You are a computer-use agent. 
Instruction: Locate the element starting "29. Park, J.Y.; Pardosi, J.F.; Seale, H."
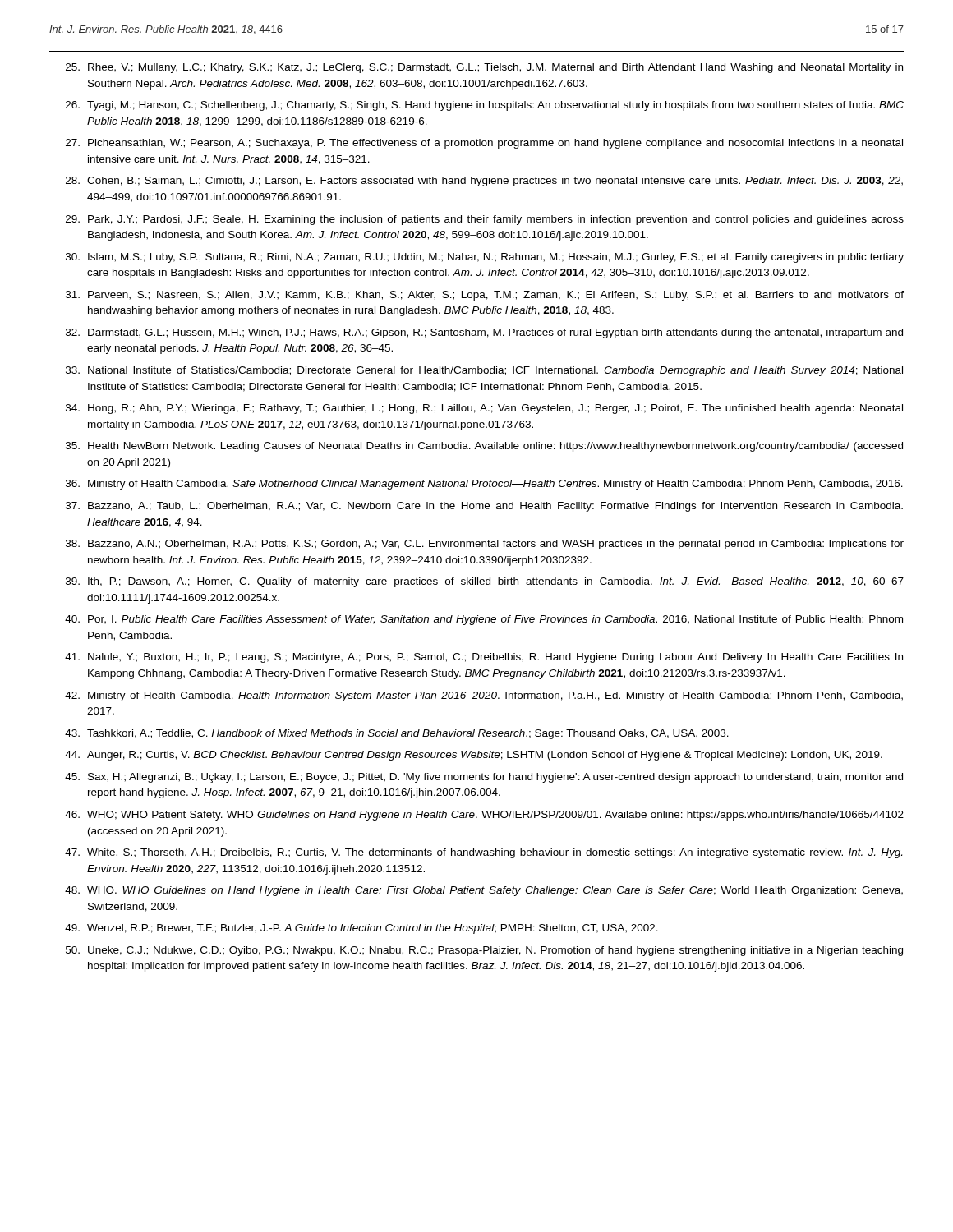coord(476,227)
